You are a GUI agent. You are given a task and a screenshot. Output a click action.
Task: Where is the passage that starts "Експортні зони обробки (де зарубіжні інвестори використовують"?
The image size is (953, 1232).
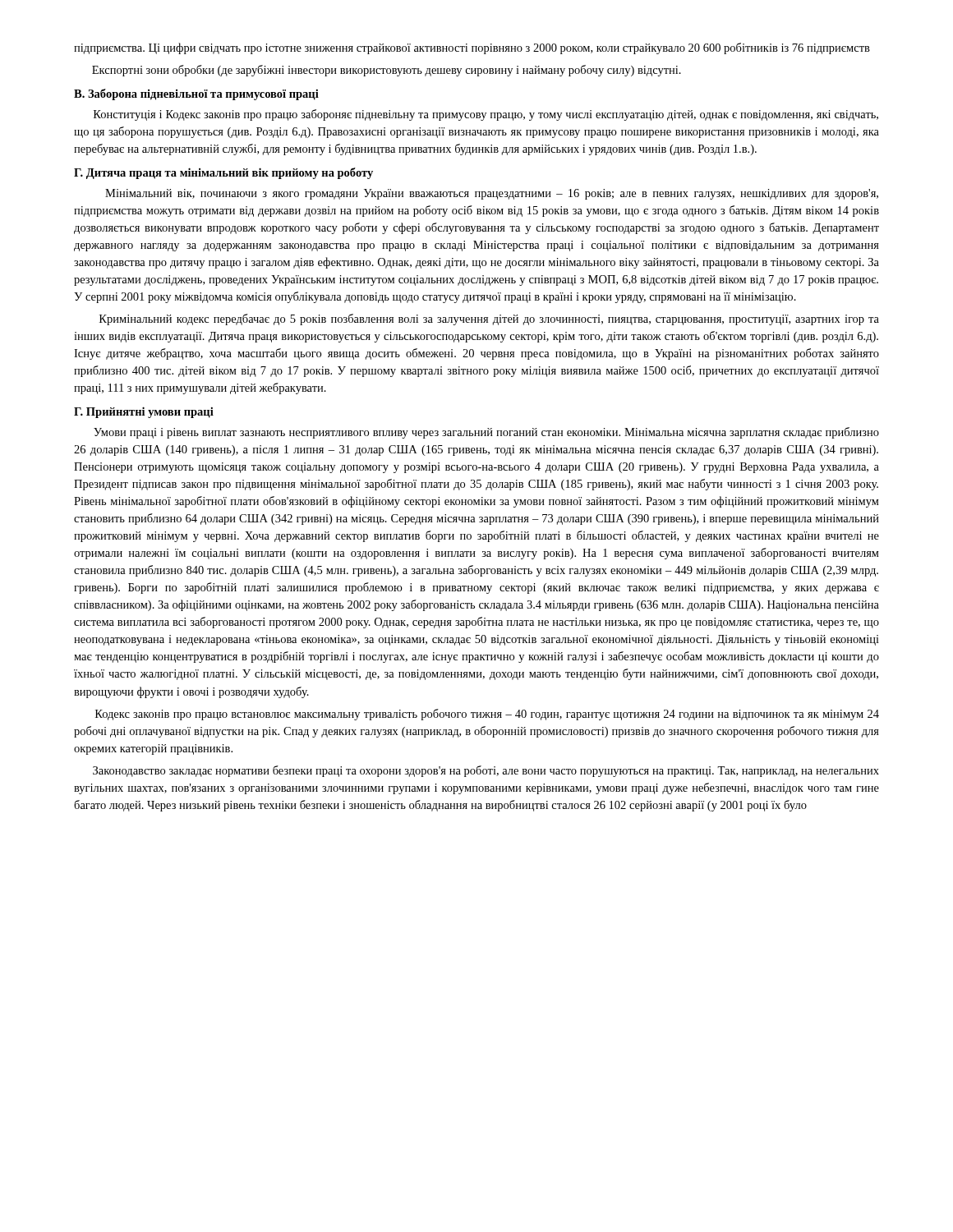click(x=378, y=70)
